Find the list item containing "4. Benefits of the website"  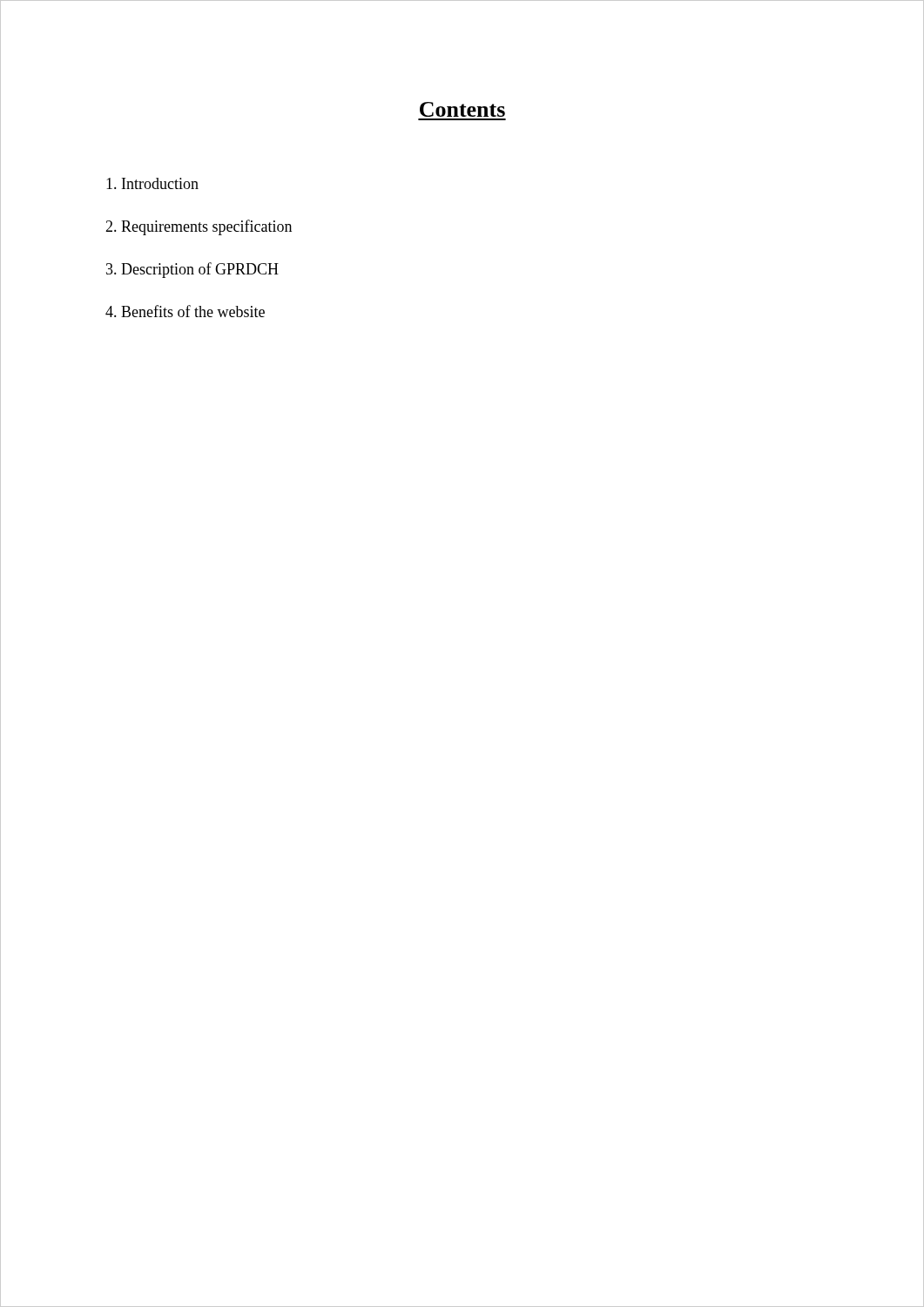click(185, 312)
